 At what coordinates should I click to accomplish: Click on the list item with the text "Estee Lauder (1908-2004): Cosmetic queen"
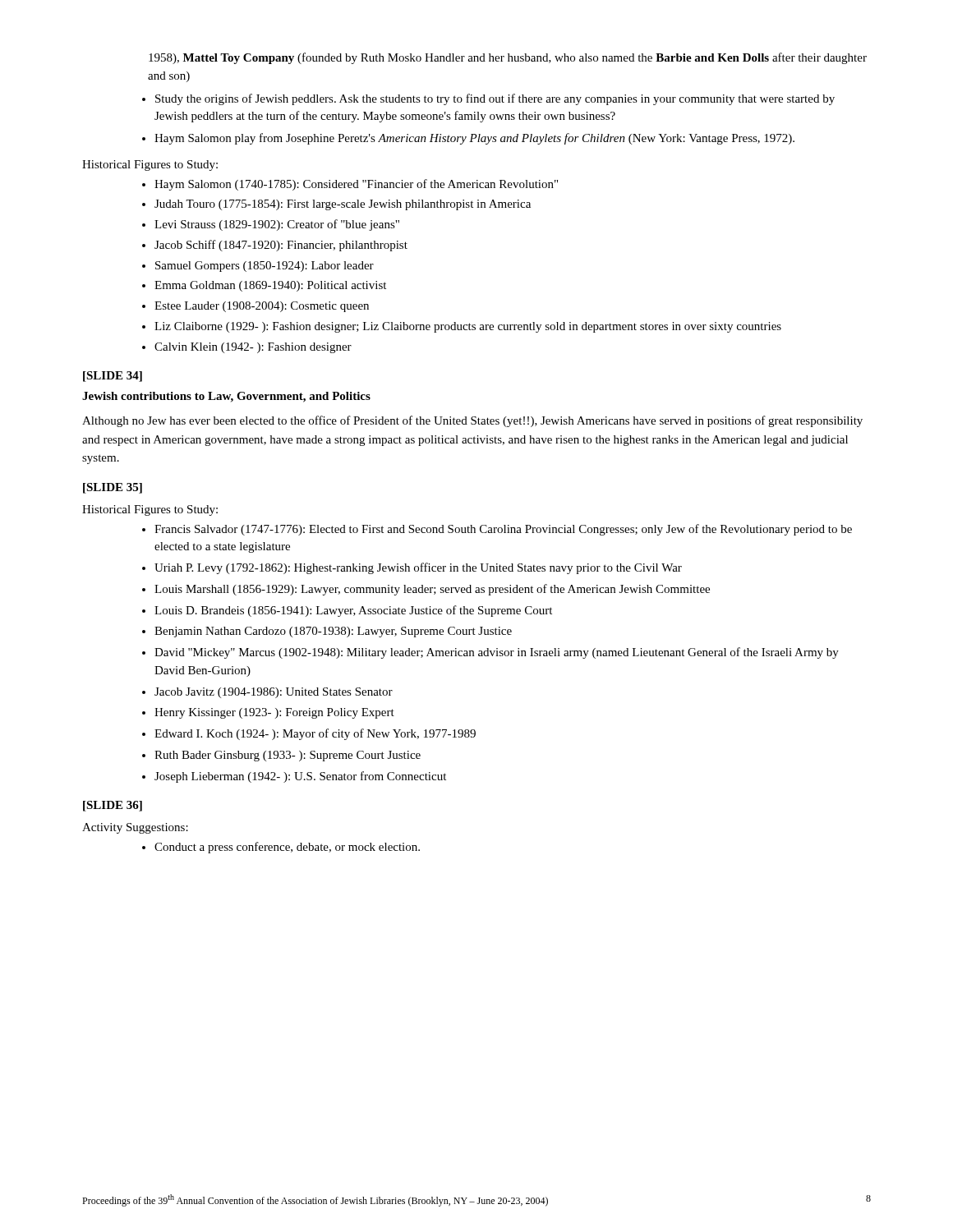click(262, 306)
